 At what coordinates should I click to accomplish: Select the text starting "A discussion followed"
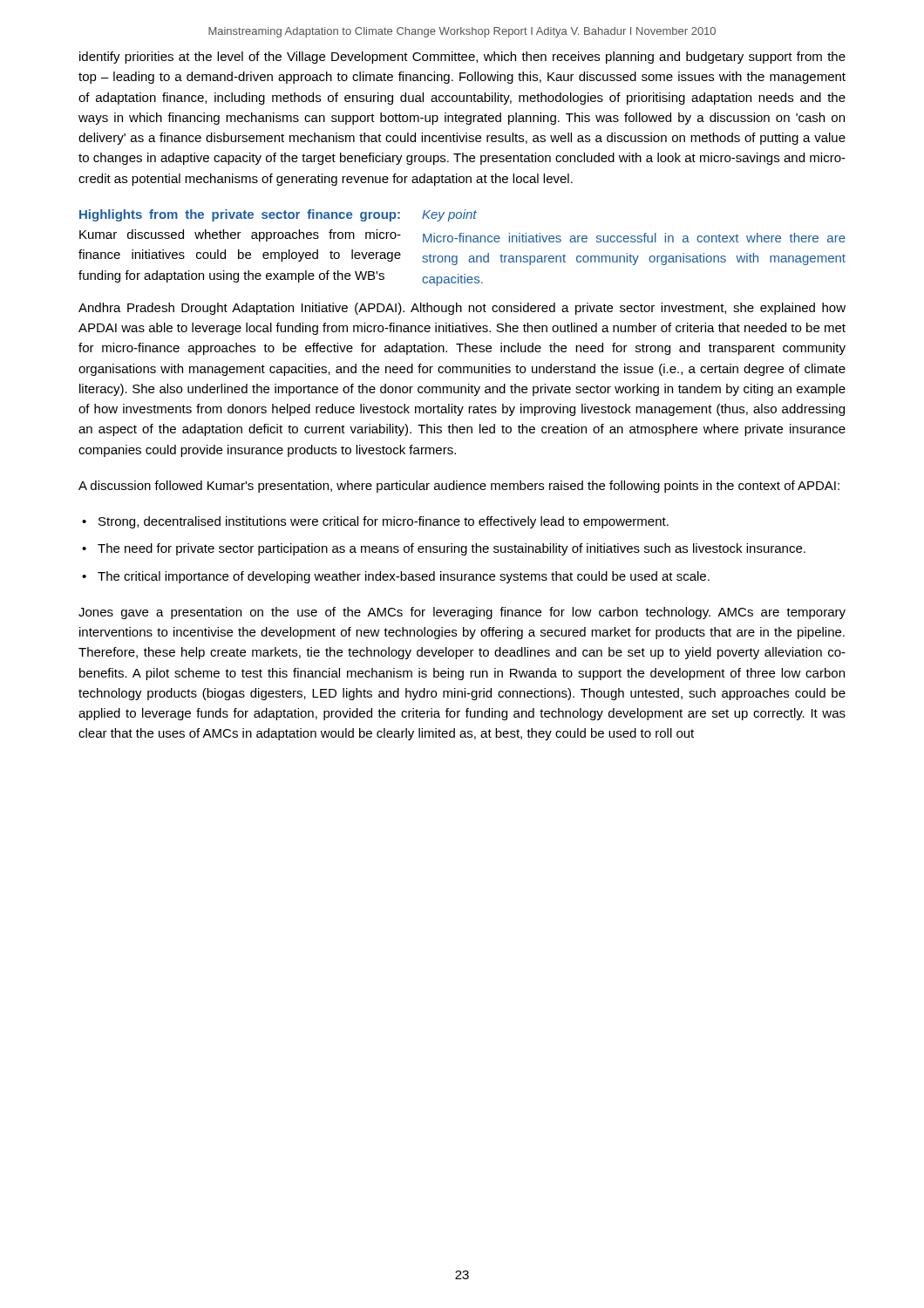pos(459,485)
